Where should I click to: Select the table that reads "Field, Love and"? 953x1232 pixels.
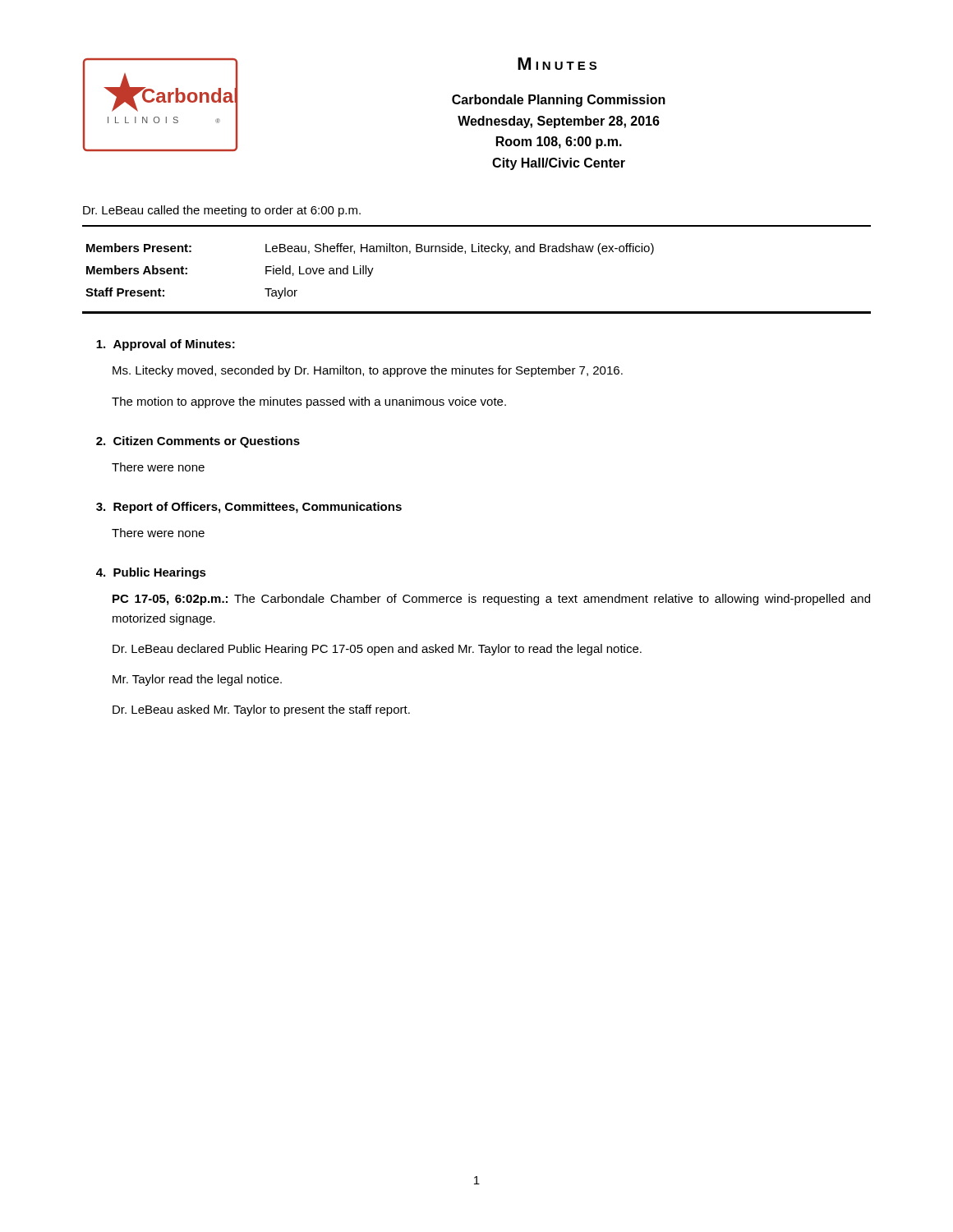(x=476, y=270)
